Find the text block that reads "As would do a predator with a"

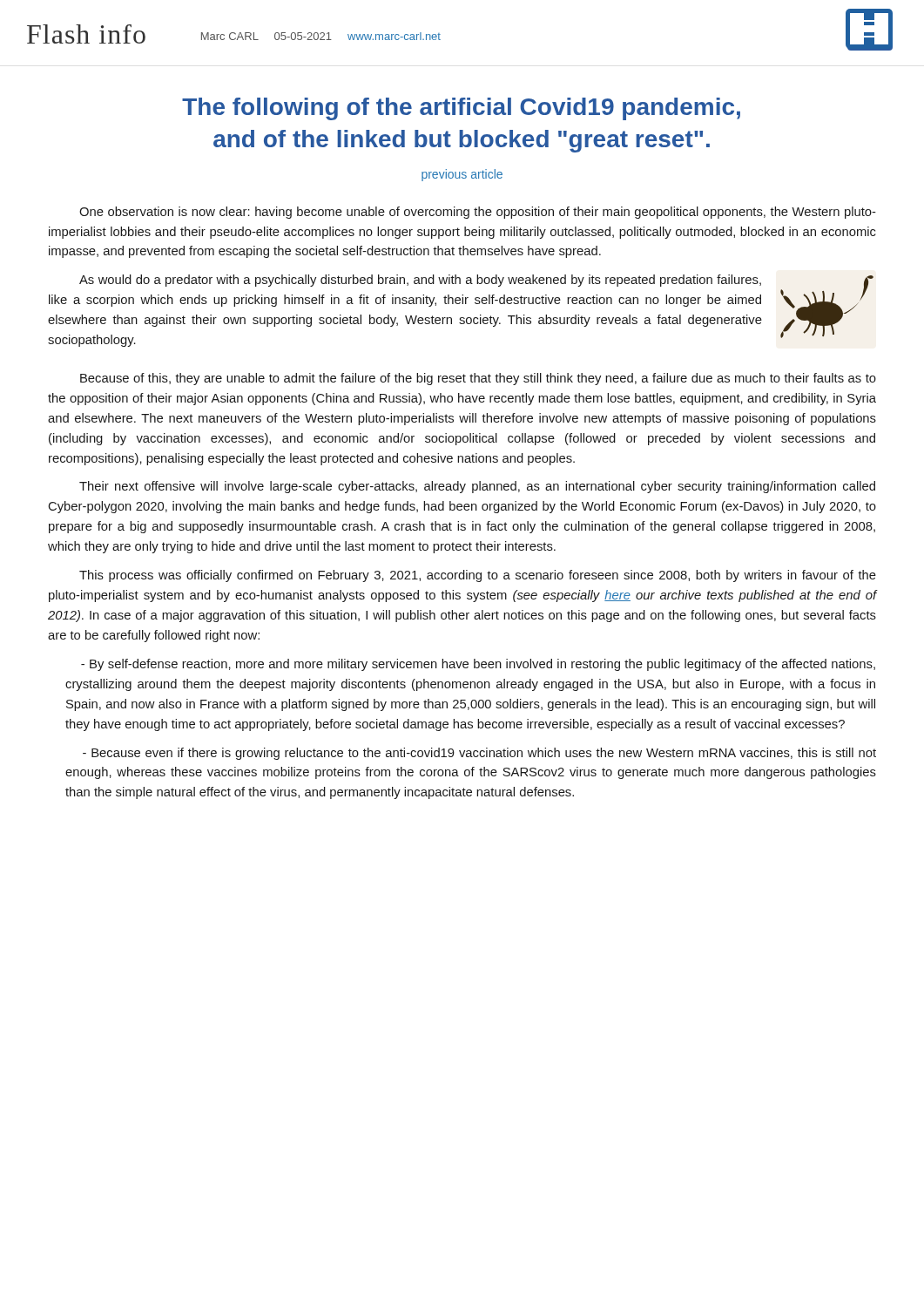[462, 312]
